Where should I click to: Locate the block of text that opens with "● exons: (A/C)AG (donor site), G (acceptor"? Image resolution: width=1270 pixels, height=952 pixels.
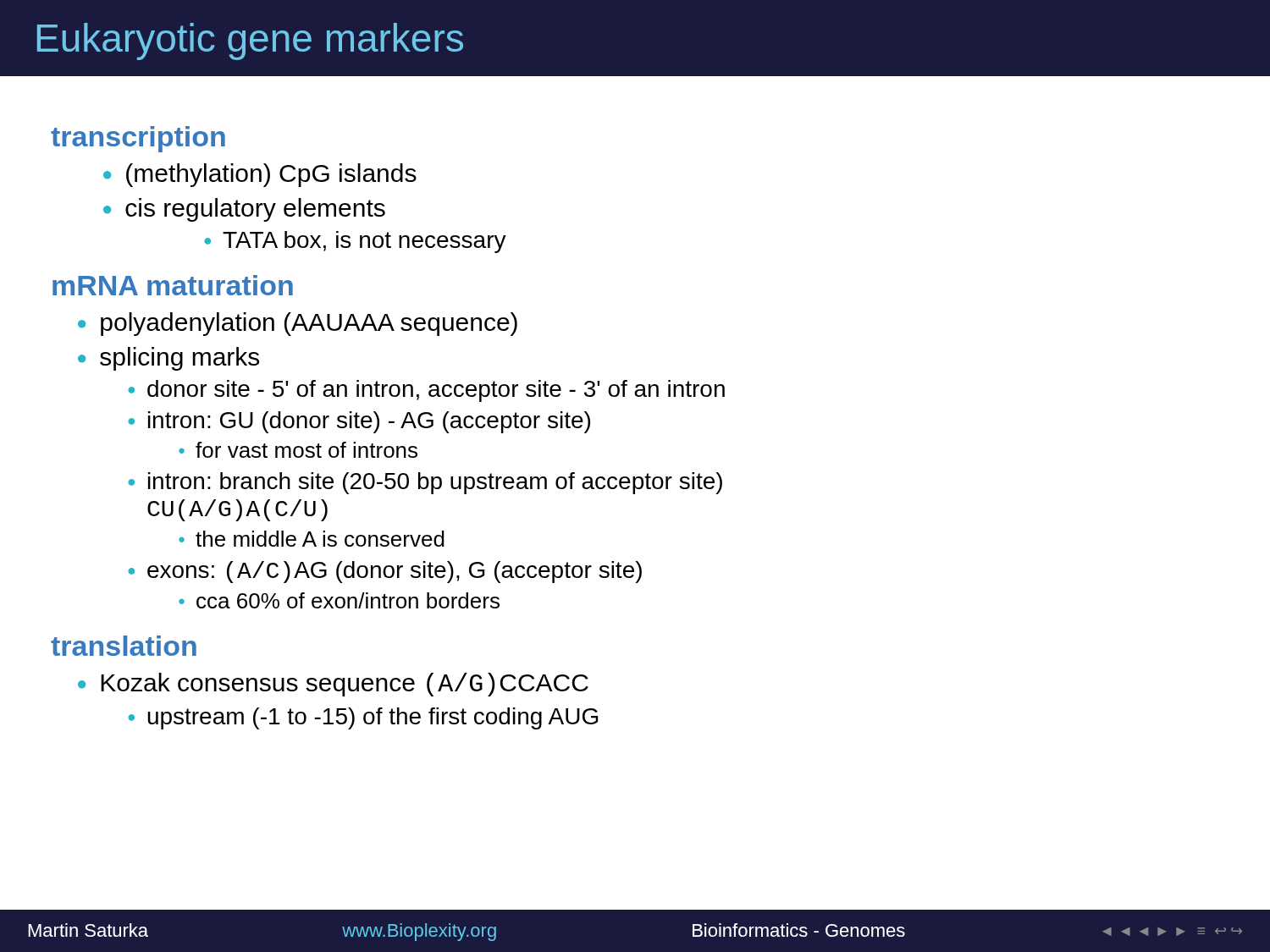(x=385, y=572)
